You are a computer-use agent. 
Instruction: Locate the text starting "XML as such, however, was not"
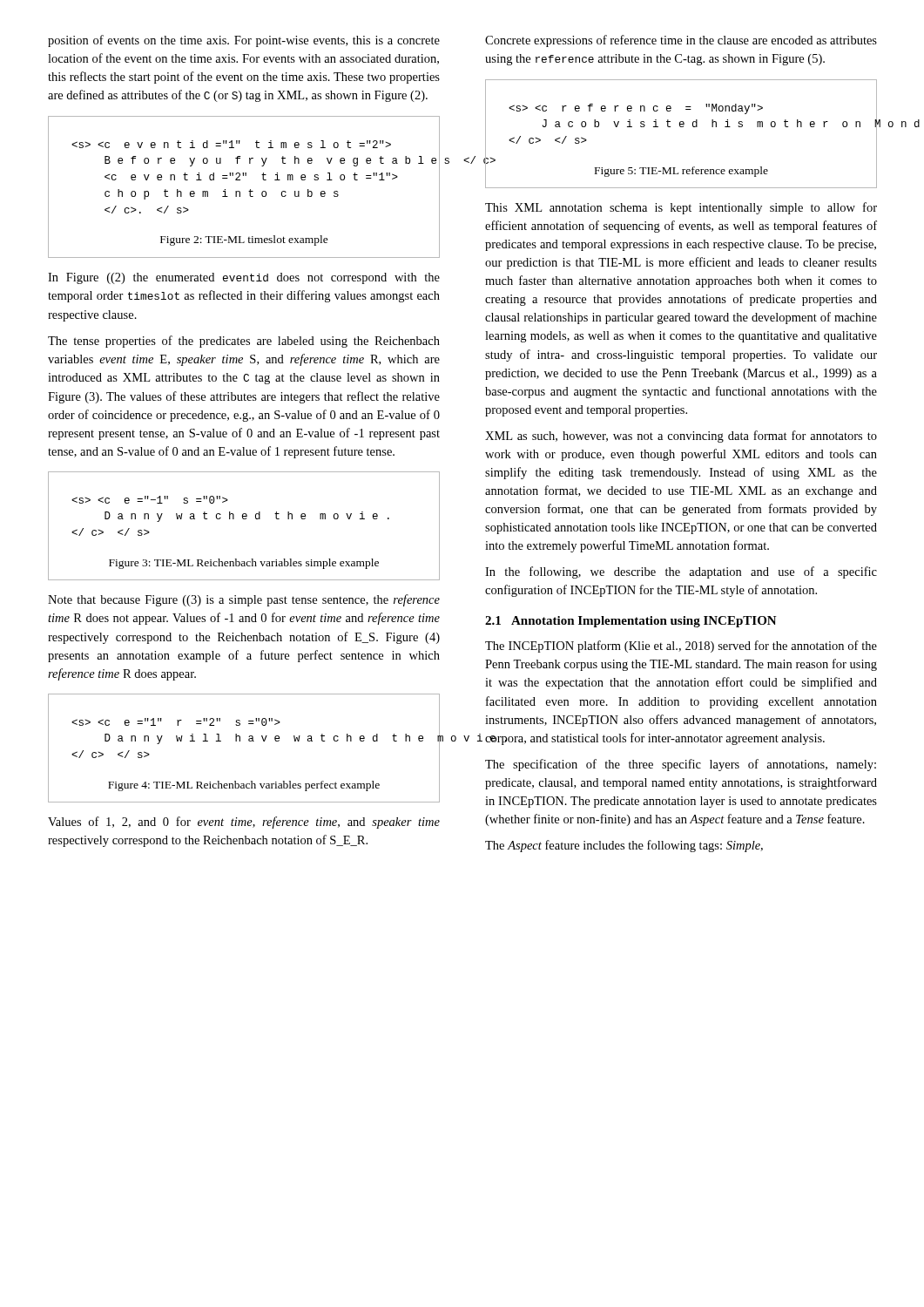pos(681,491)
